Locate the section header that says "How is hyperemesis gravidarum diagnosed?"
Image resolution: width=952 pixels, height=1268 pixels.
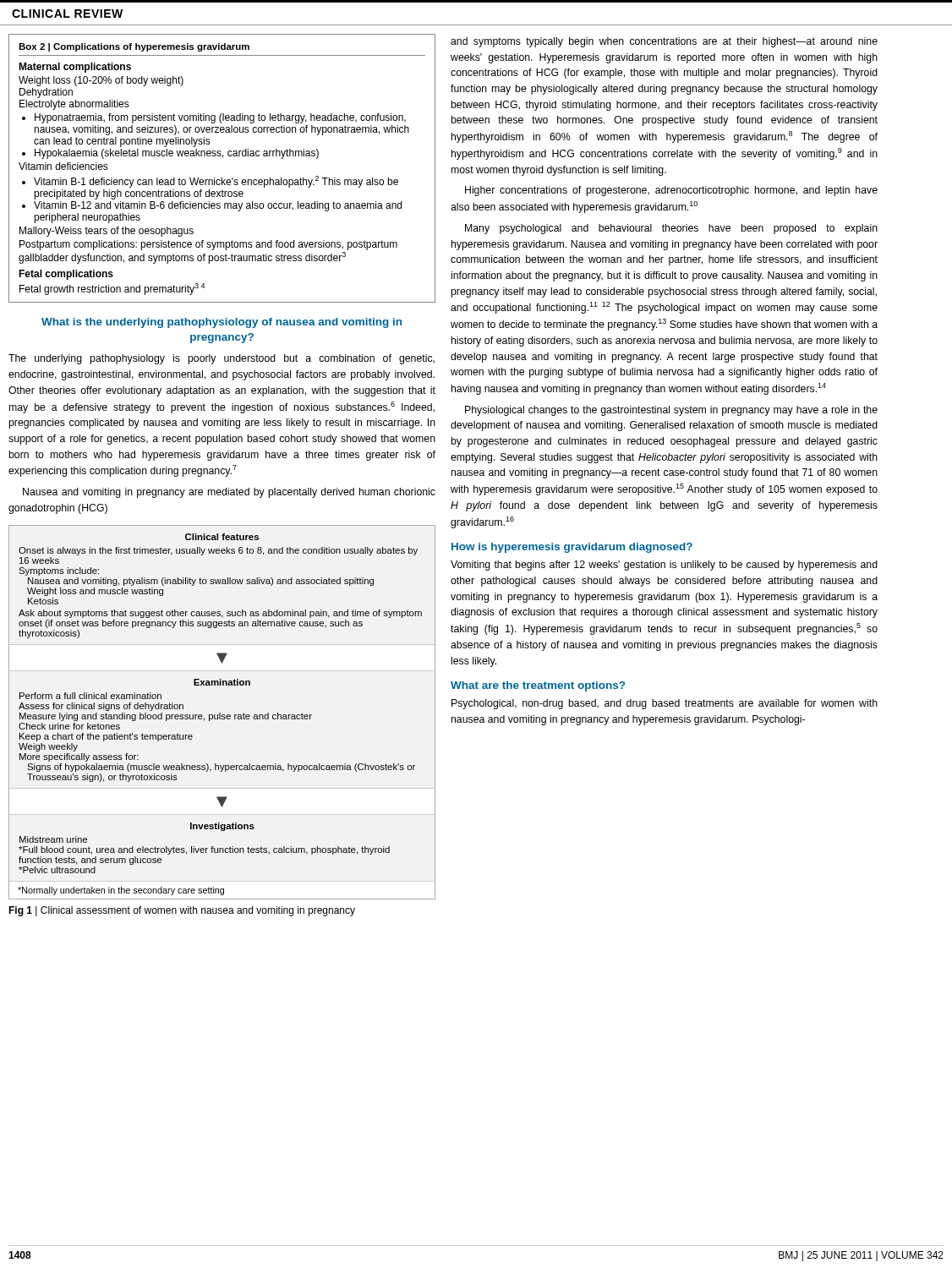[x=572, y=547]
